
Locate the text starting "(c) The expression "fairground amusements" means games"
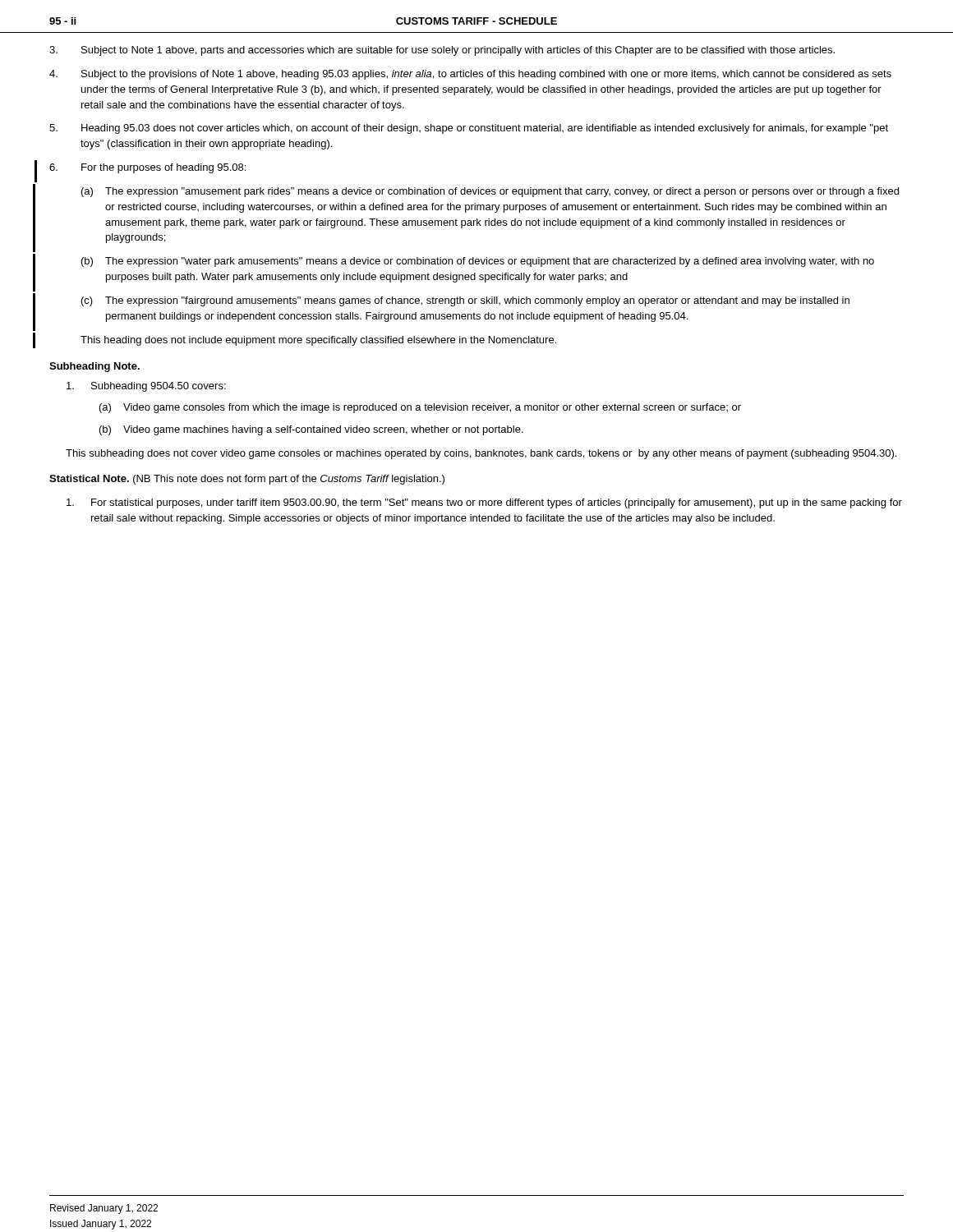492,309
